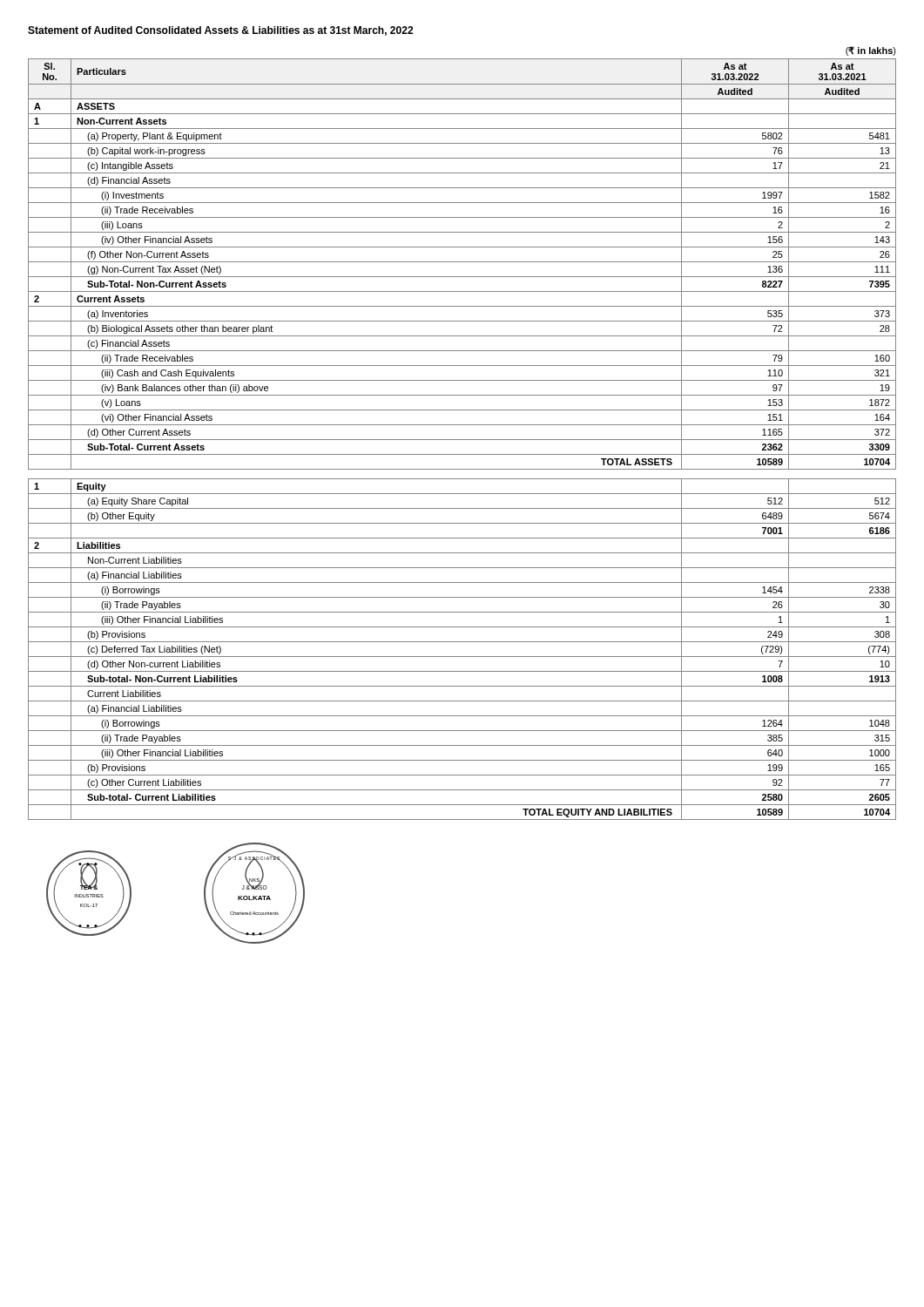
Task: Locate the text starting "Statement of Audited"
Action: [x=221, y=31]
